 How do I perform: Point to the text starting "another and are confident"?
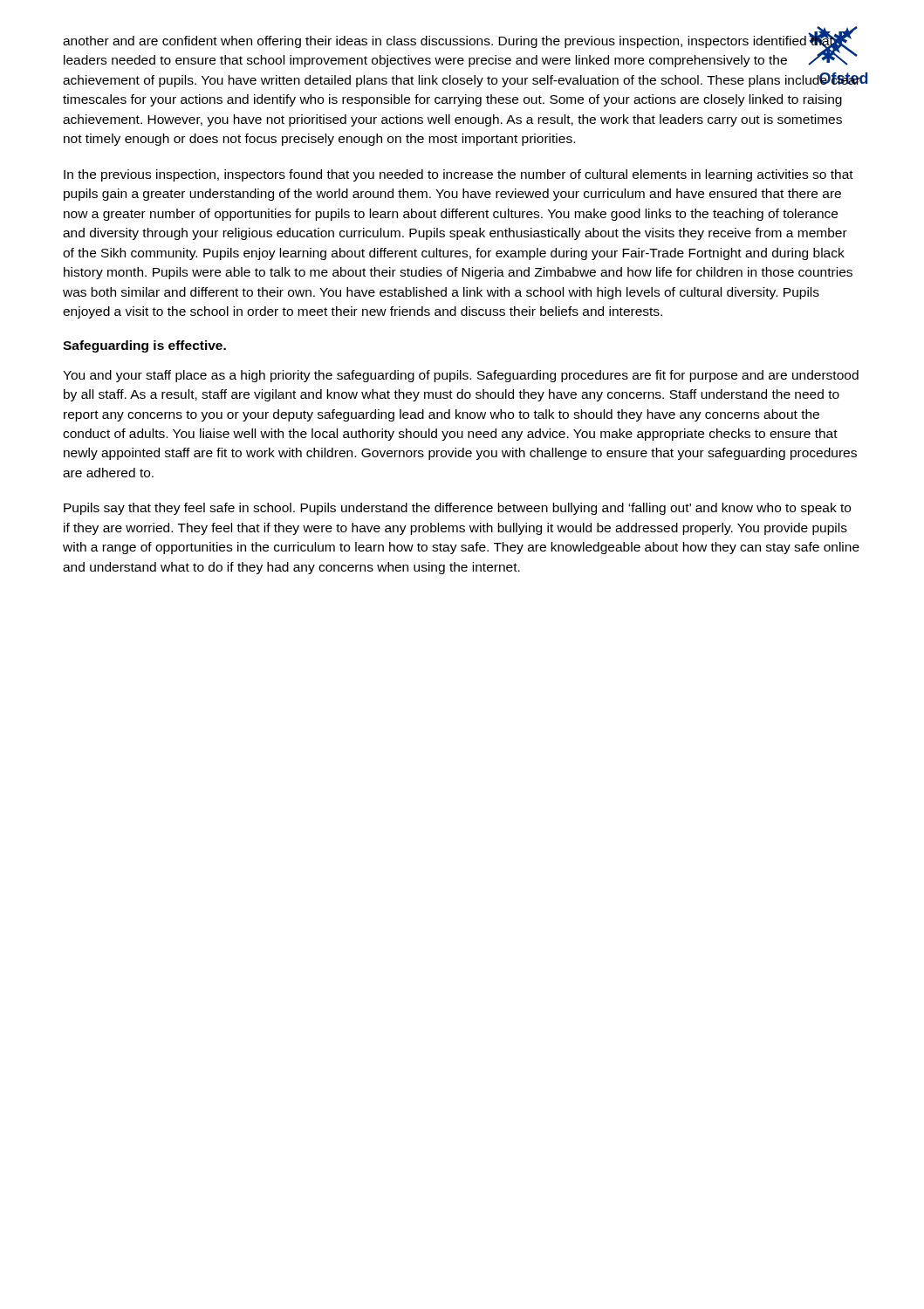(462, 90)
